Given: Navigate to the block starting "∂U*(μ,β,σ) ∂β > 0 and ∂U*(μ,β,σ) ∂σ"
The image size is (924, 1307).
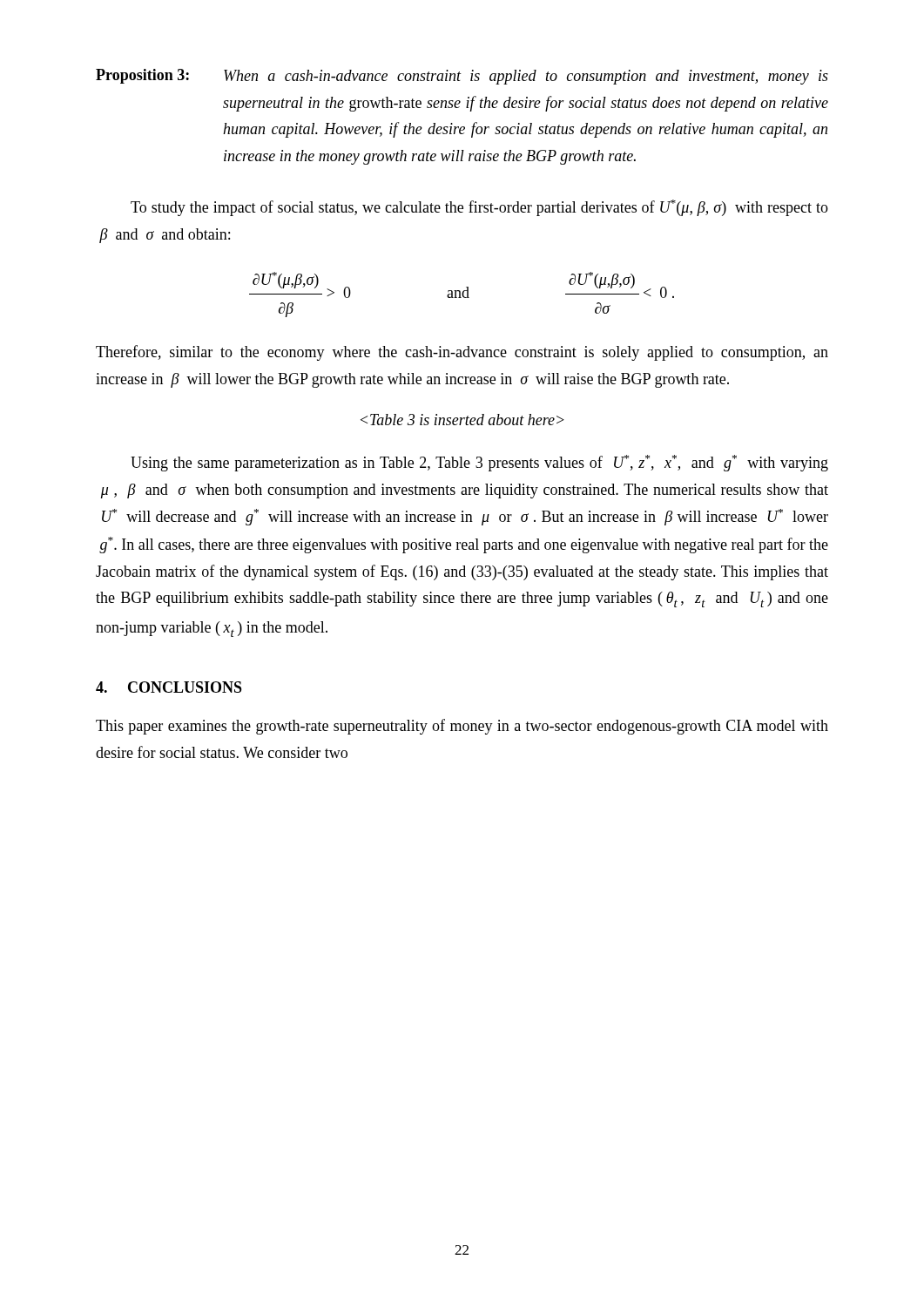Looking at the screenshot, I should (462, 293).
